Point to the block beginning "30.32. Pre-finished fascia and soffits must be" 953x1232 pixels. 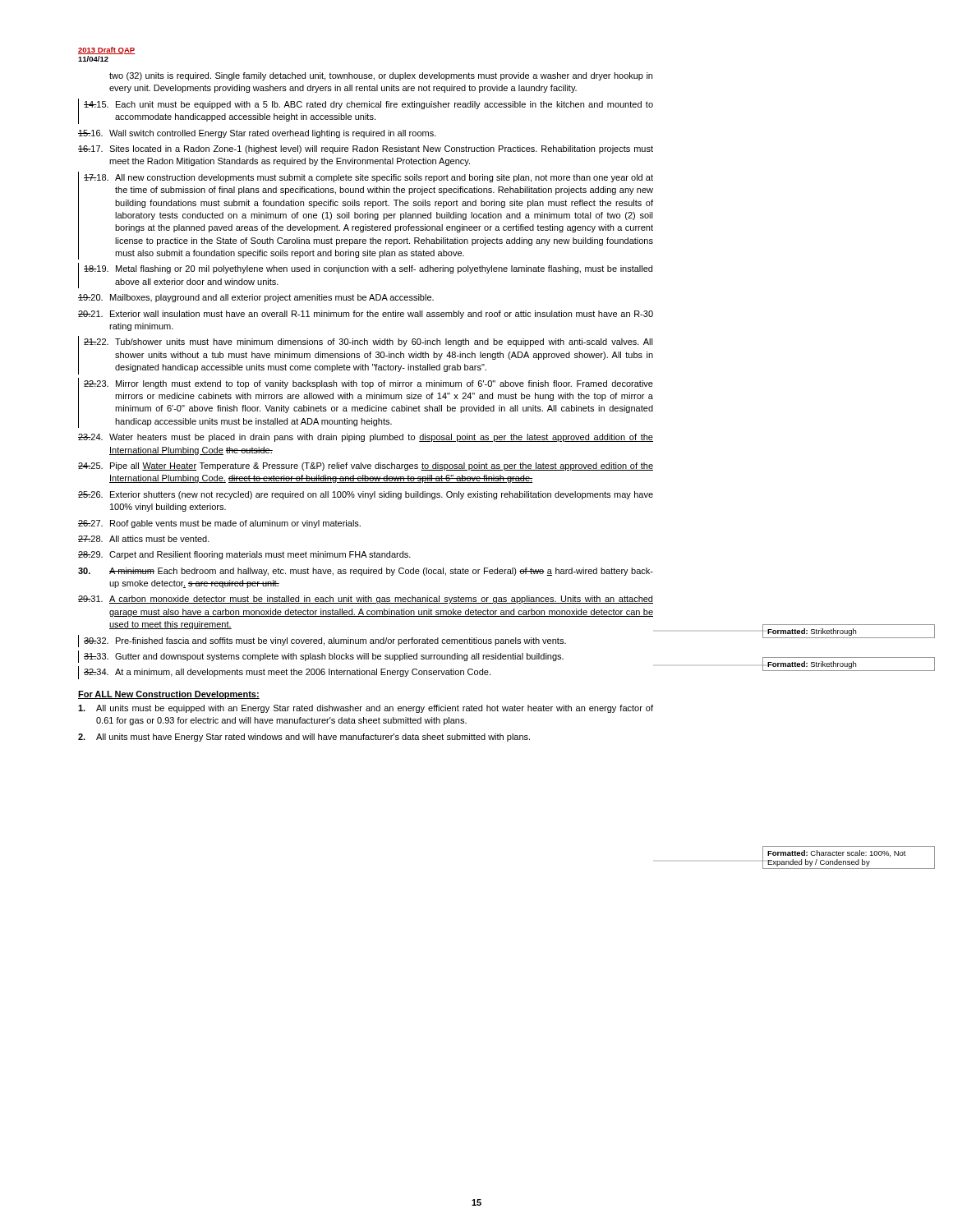(x=368, y=641)
